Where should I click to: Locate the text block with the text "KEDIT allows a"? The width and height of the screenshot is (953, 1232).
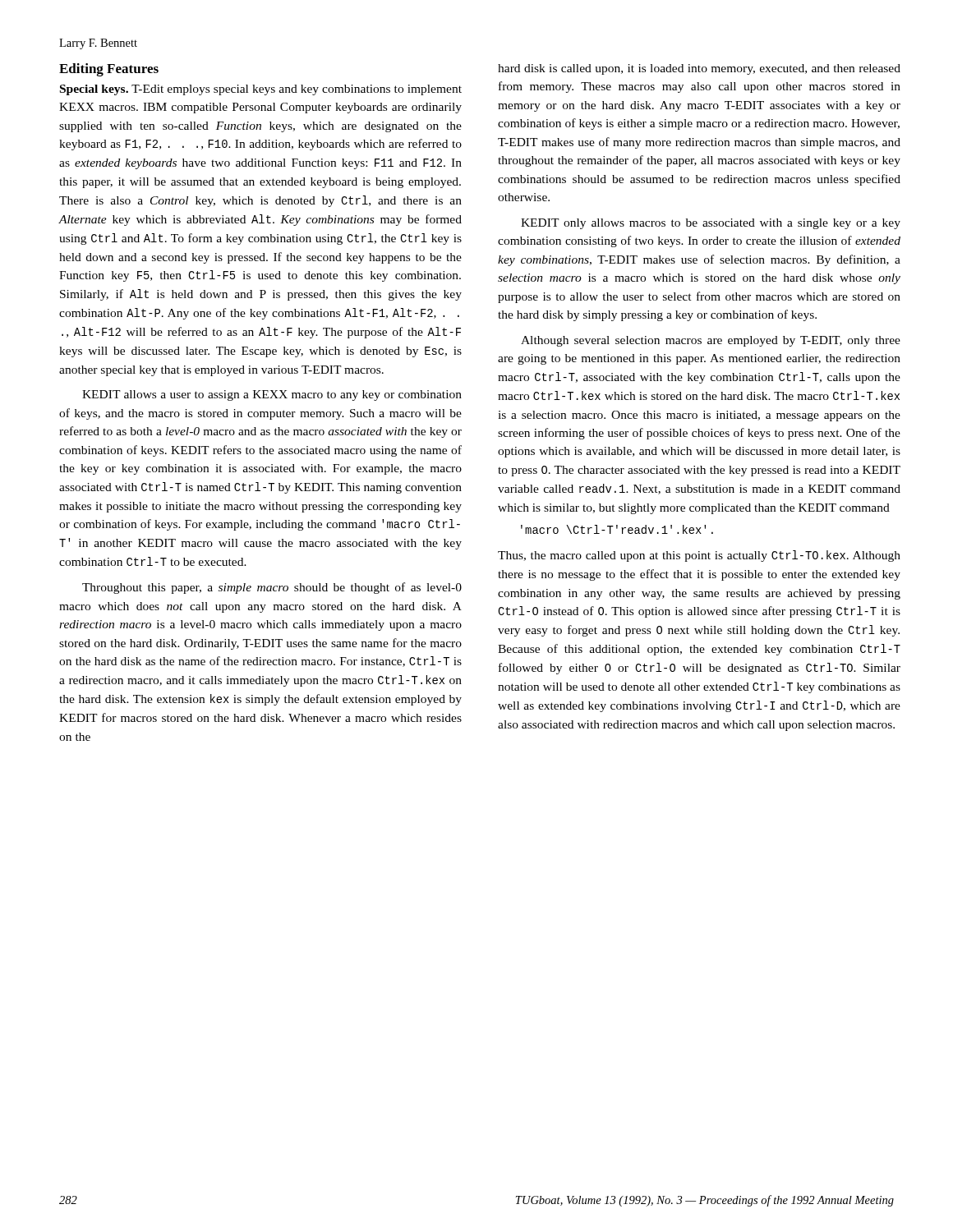click(260, 479)
